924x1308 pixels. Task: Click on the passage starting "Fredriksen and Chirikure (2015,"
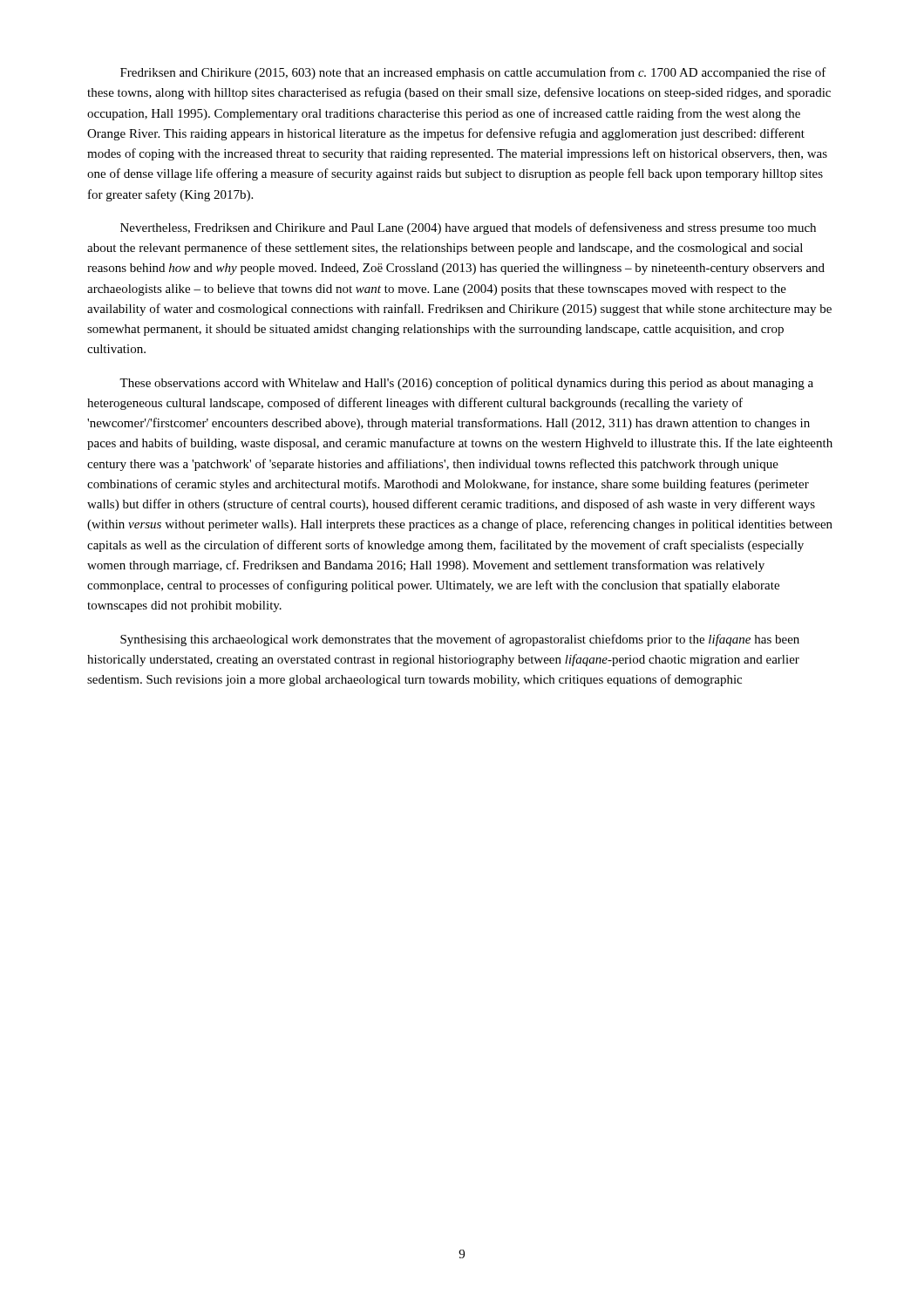coord(462,376)
